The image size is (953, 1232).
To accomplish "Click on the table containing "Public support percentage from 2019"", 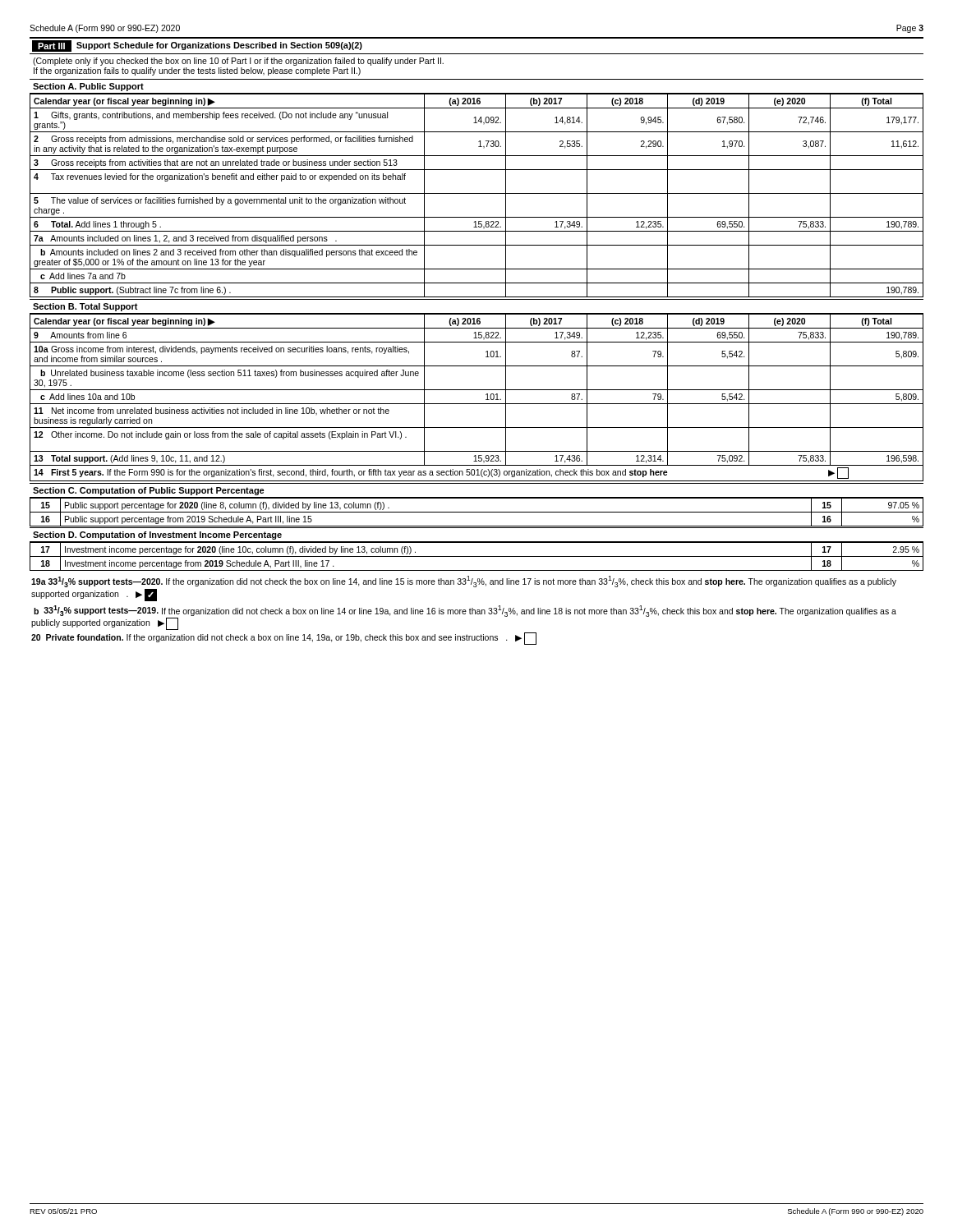I will (476, 512).
